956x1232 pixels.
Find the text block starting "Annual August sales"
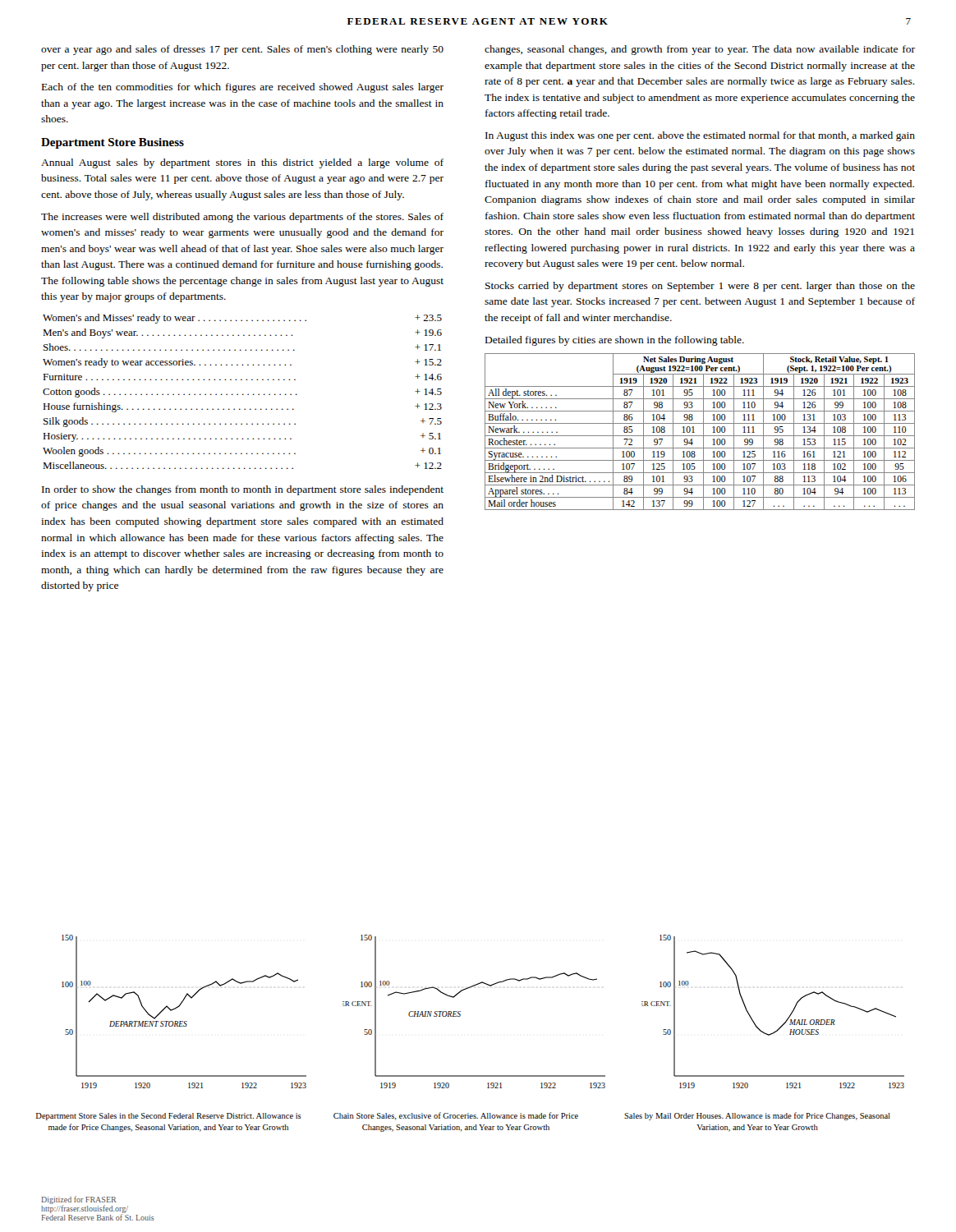242,229
